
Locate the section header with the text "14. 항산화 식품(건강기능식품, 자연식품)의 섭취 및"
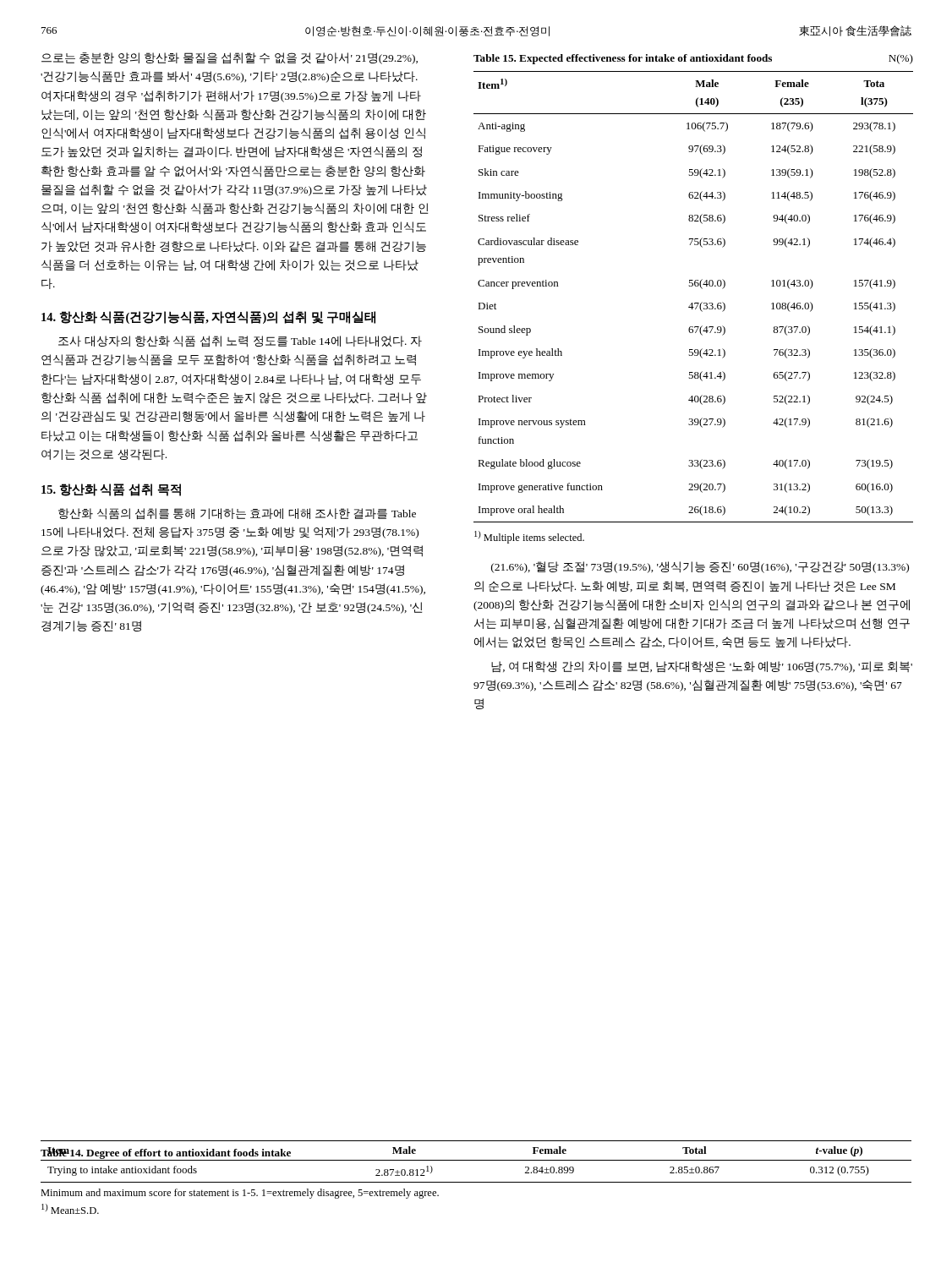209,317
